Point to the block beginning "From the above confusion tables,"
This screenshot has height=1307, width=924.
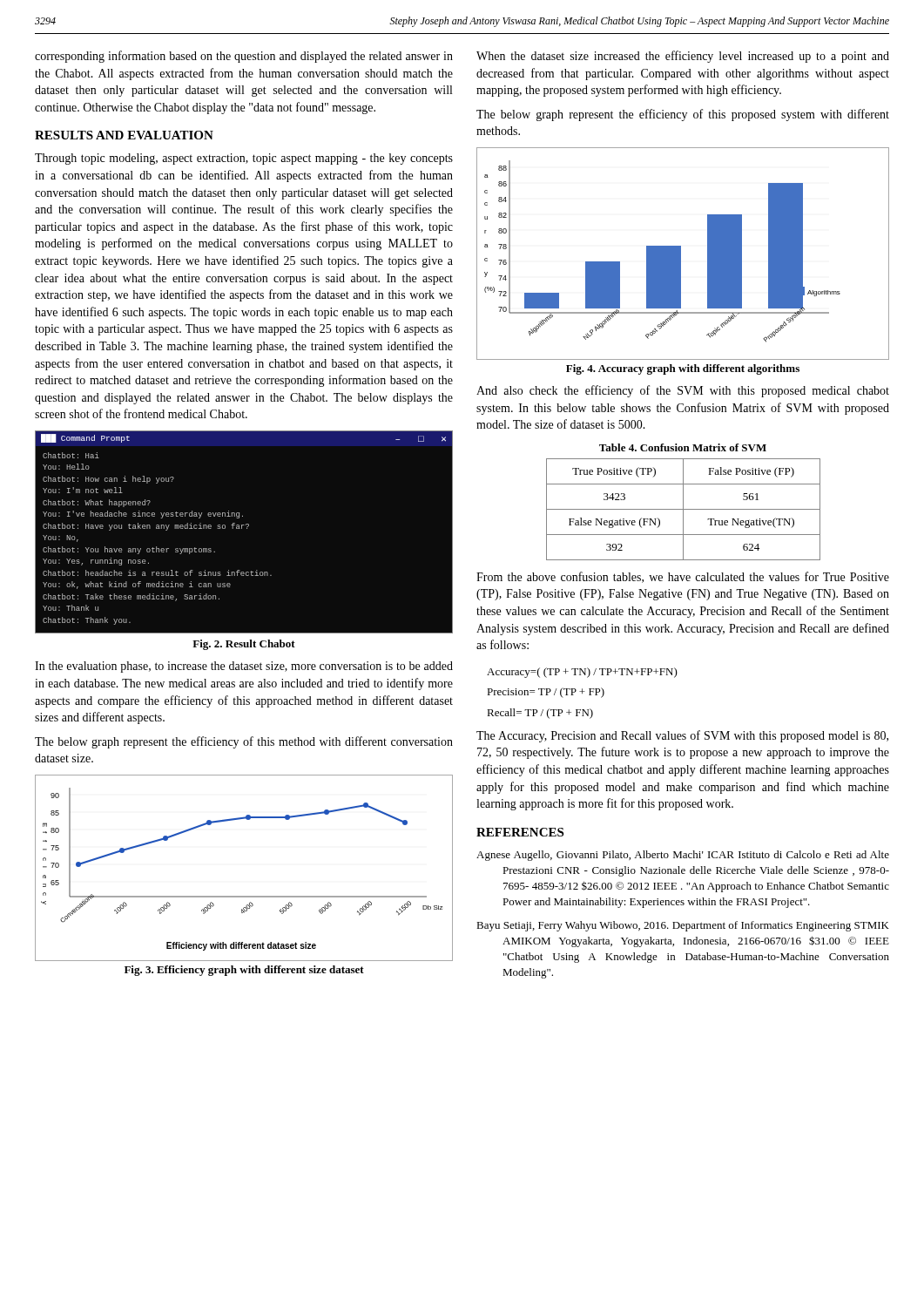click(x=683, y=611)
